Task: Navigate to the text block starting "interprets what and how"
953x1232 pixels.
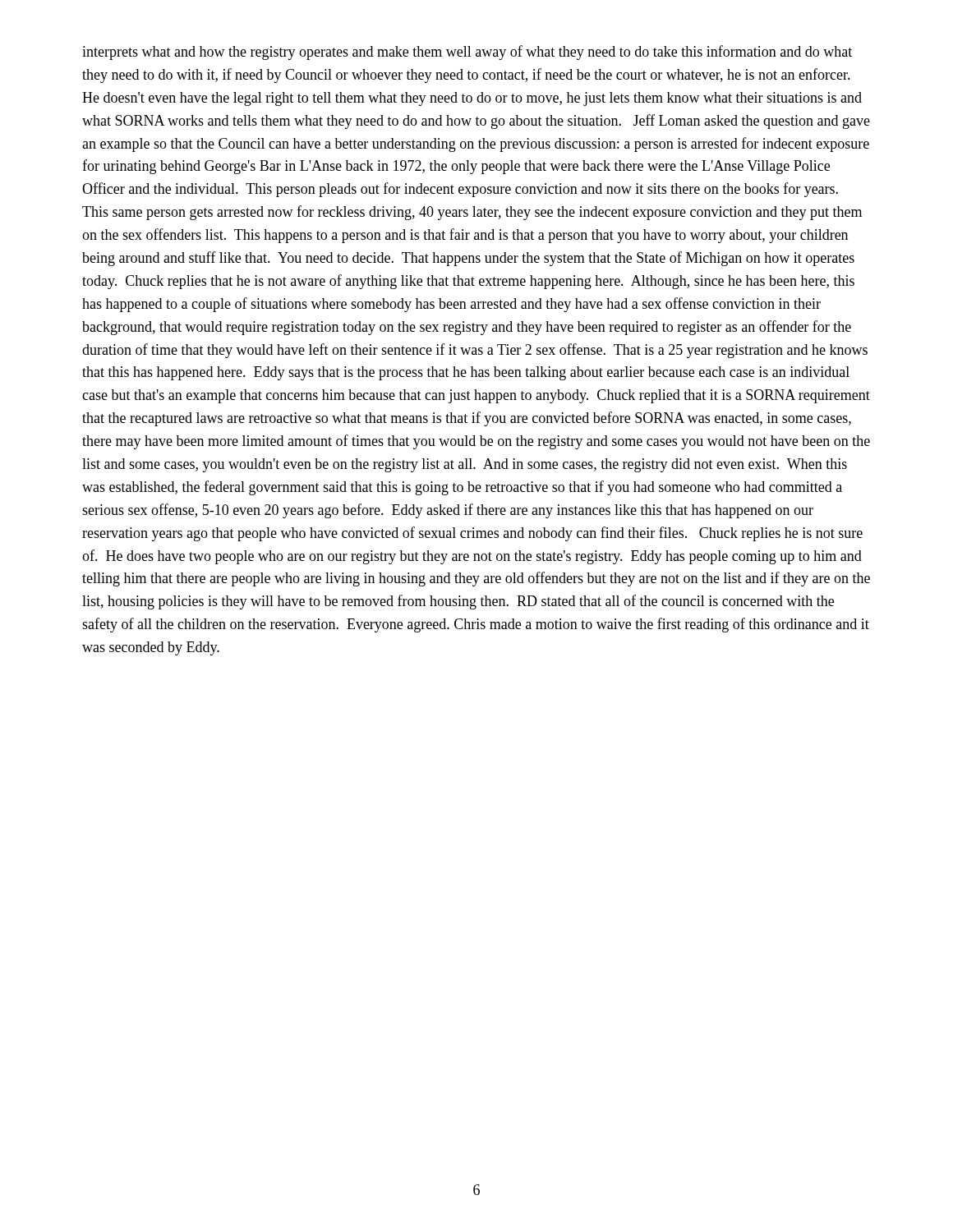Action: pyautogui.click(x=476, y=350)
